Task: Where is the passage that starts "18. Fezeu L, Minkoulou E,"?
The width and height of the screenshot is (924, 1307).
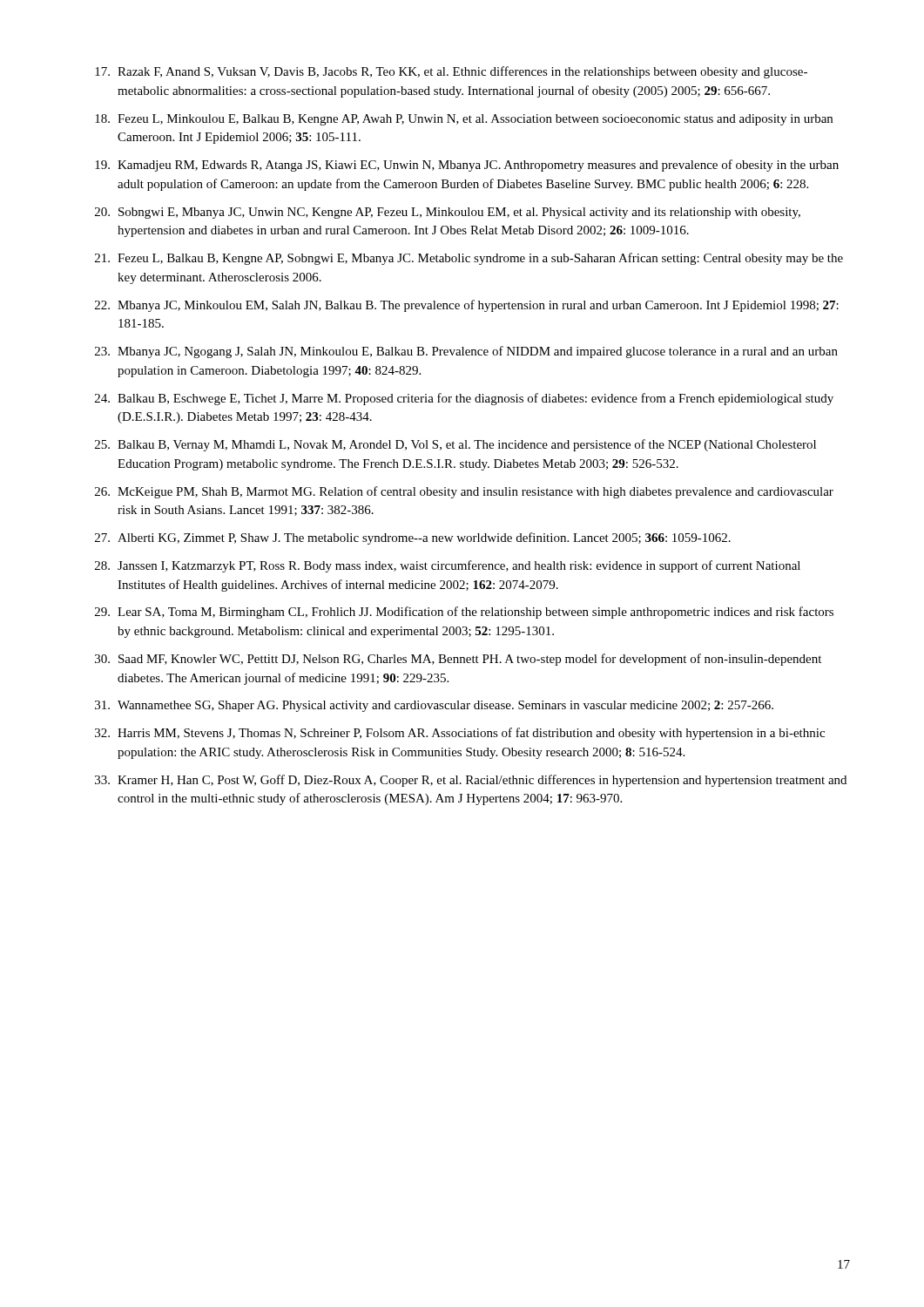Action: point(466,128)
